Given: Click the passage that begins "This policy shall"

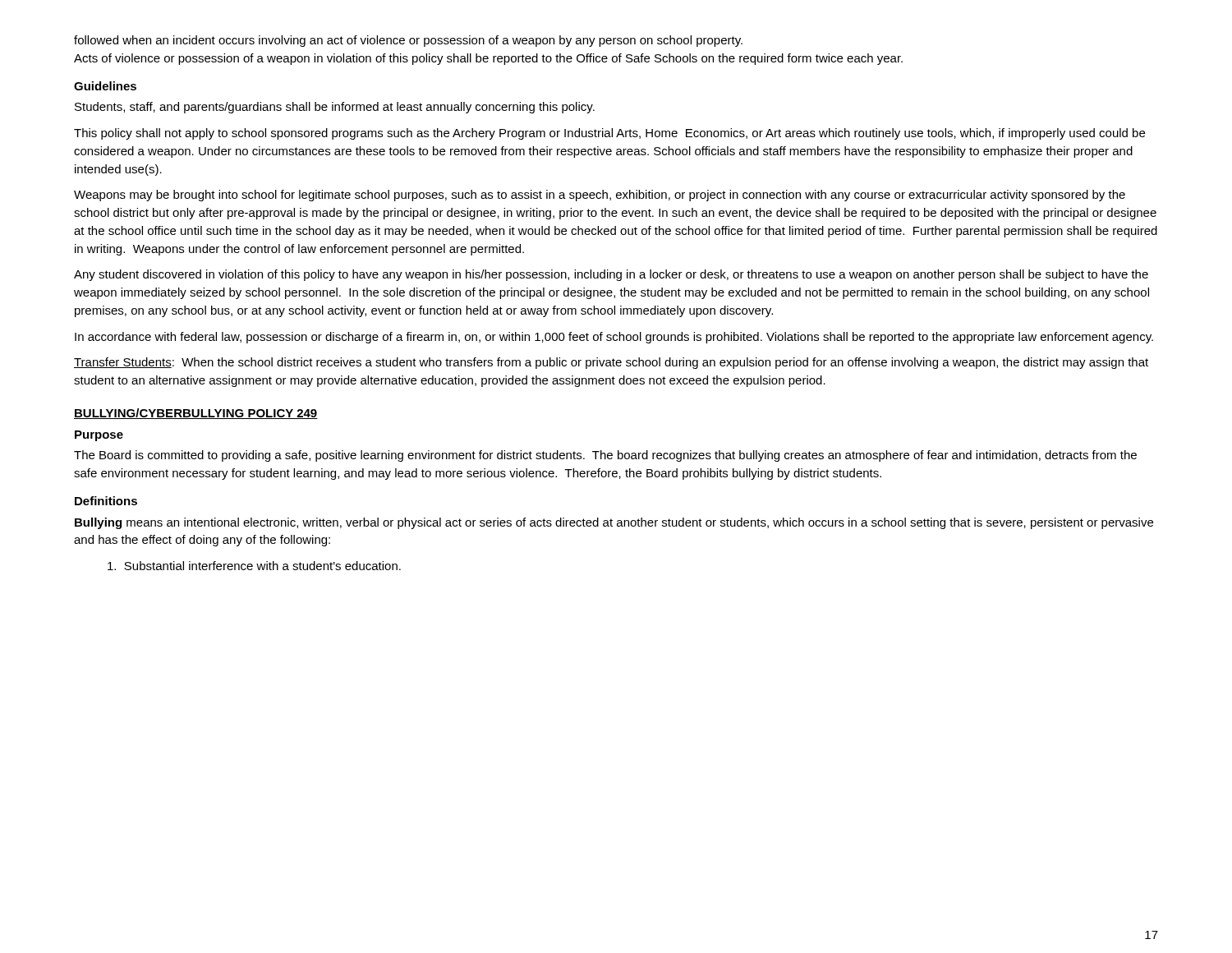Looking at the screenshot, I should point(616,151).
